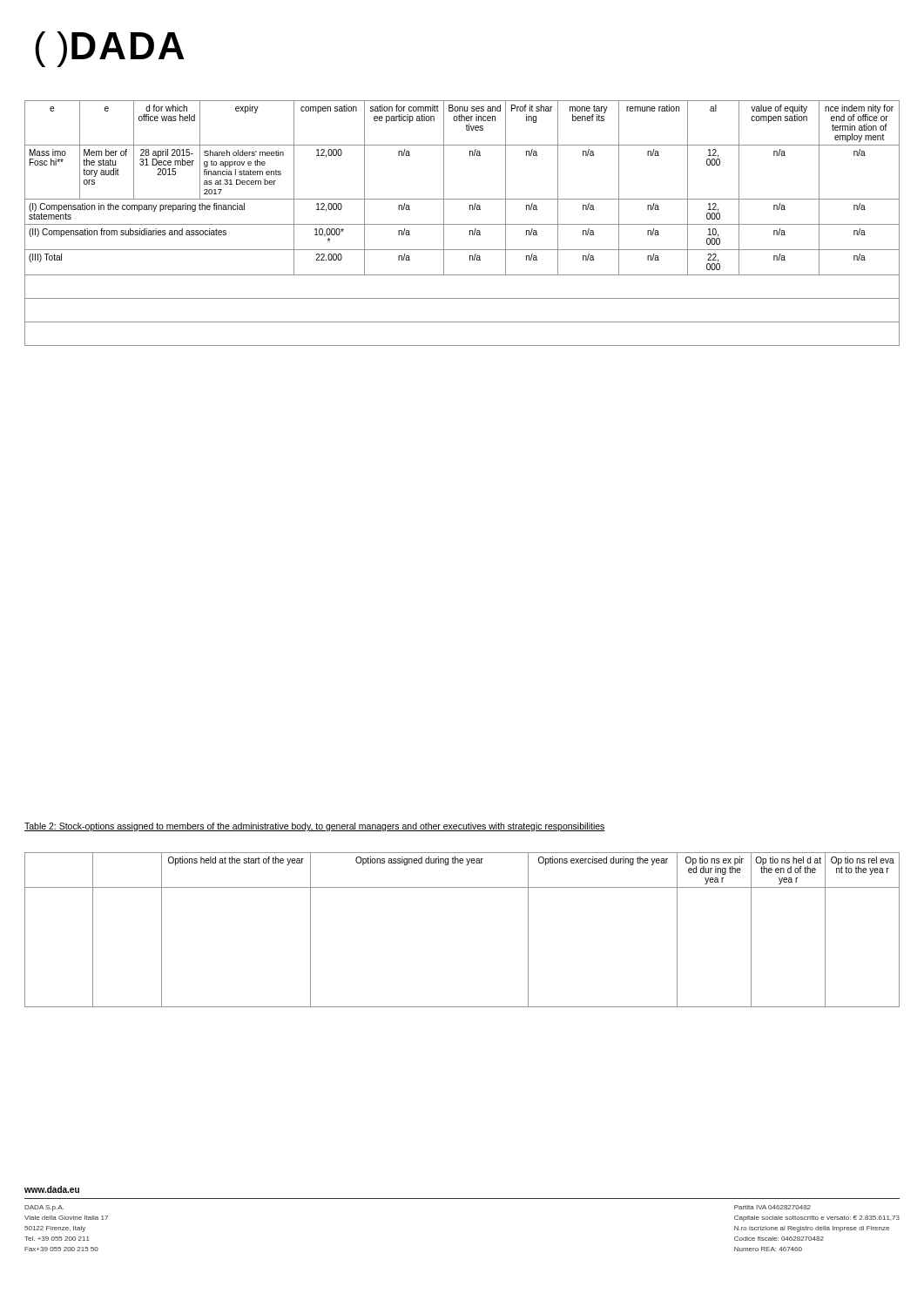The height and width of the screenshot is (1307, 924).
Task: Select the table that reads "Options assigned during"
Action: click(462, 930)
